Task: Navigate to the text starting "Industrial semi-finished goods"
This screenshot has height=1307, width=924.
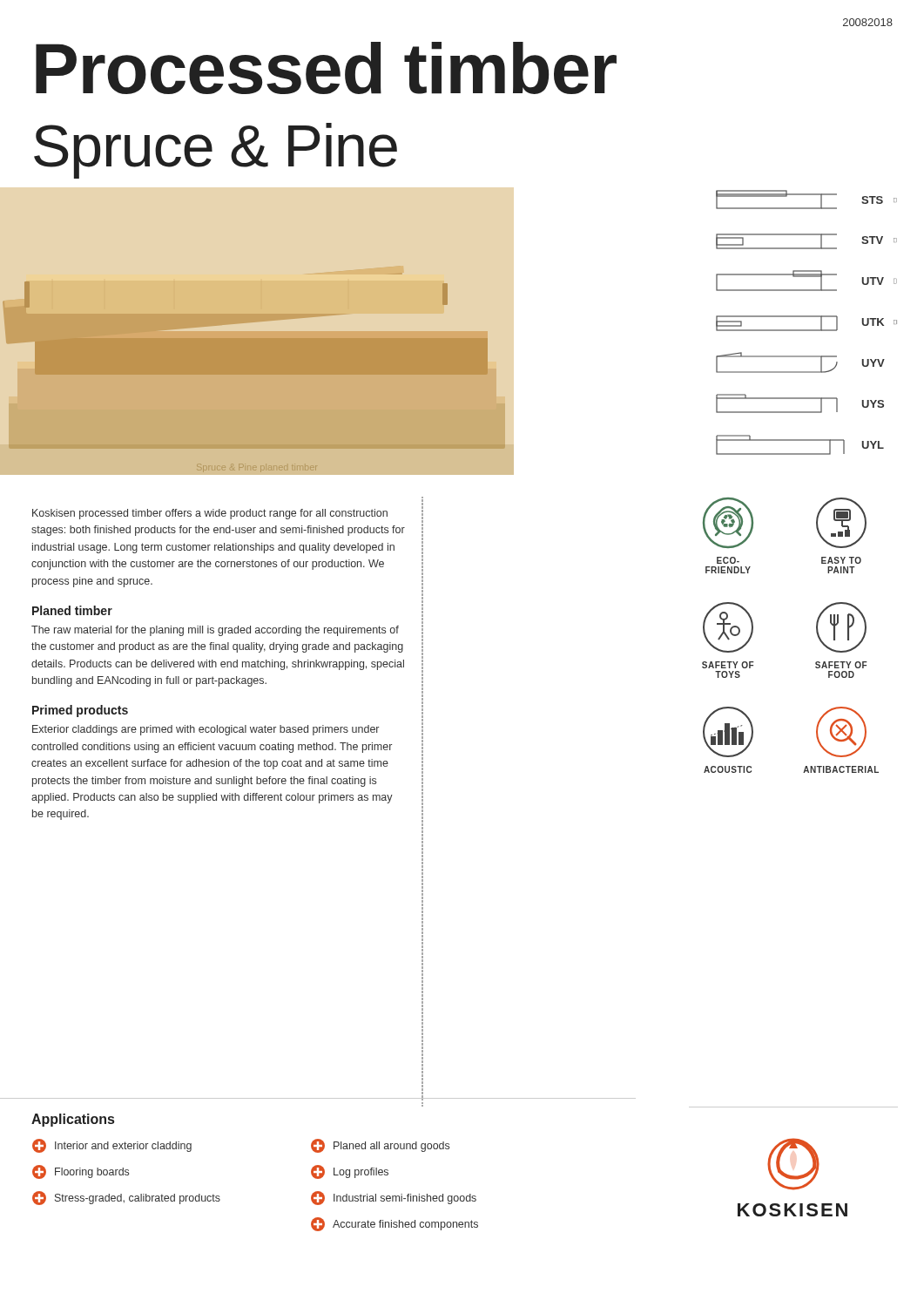Action: click(x=393, y=1198)
